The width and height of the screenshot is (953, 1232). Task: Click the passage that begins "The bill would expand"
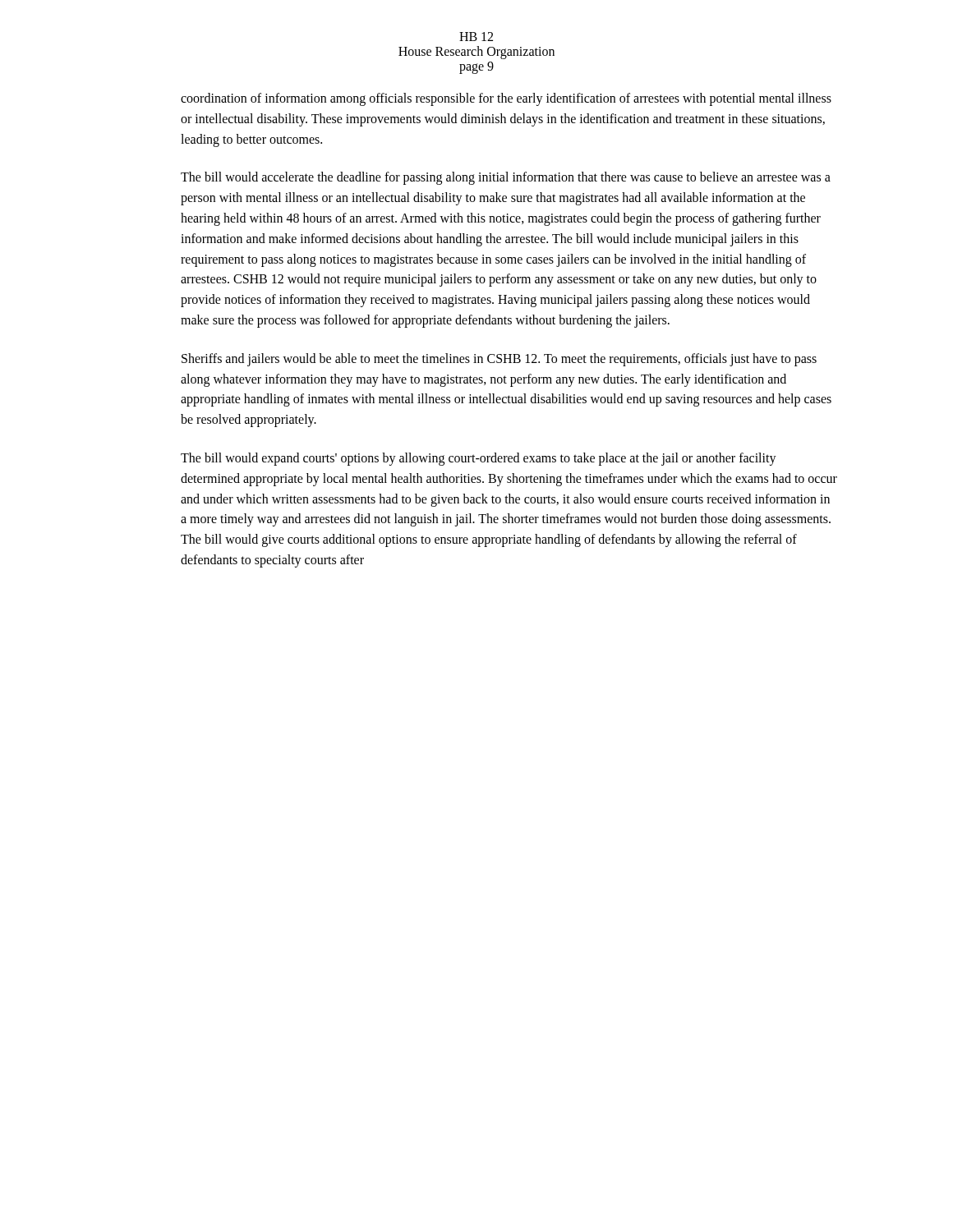(x=509, y=509)
